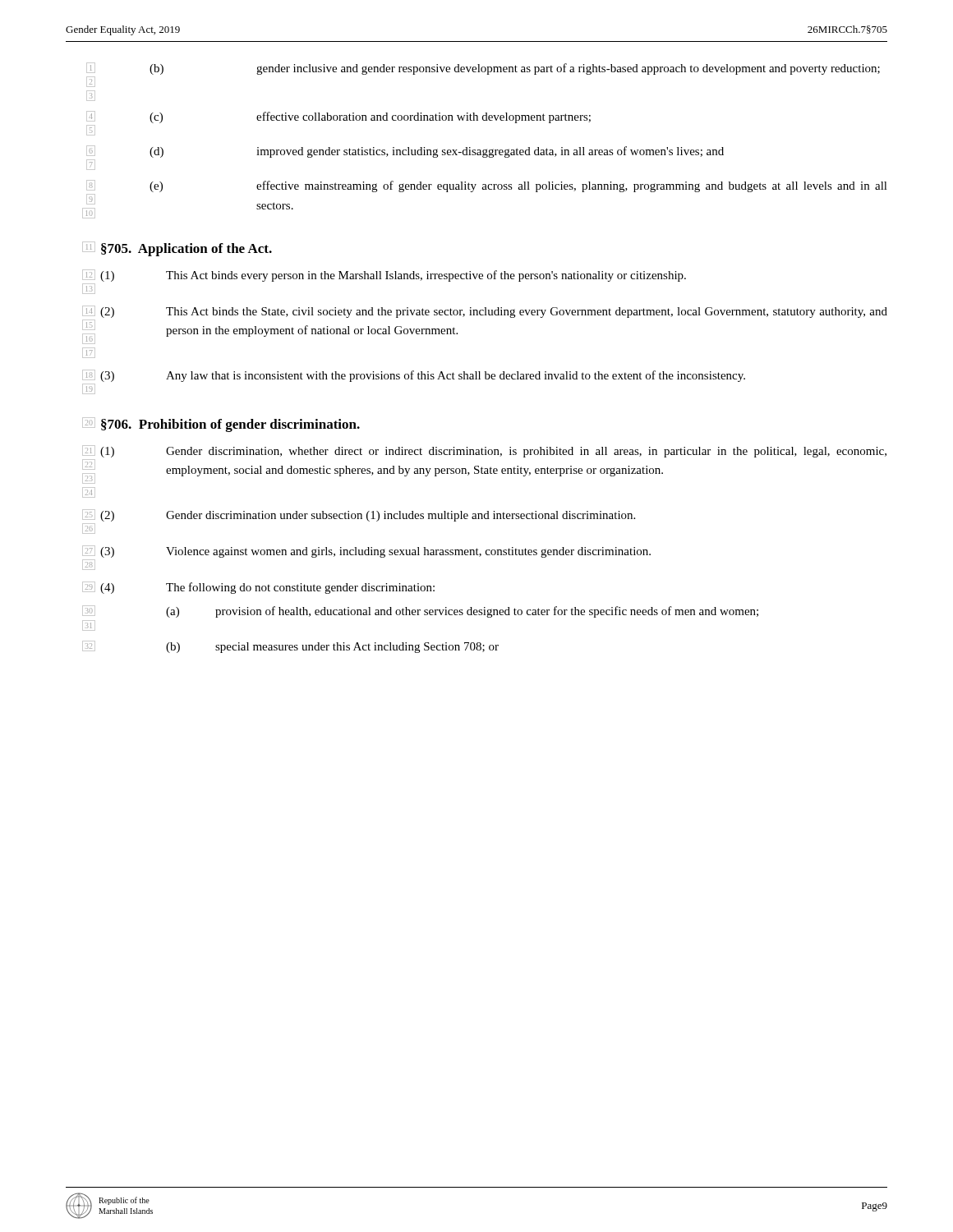Viewport: 953px width, 1232px height.
Task: Select the block starting "30 31 (a) provision of health, educational"
Action: (476, 617)
